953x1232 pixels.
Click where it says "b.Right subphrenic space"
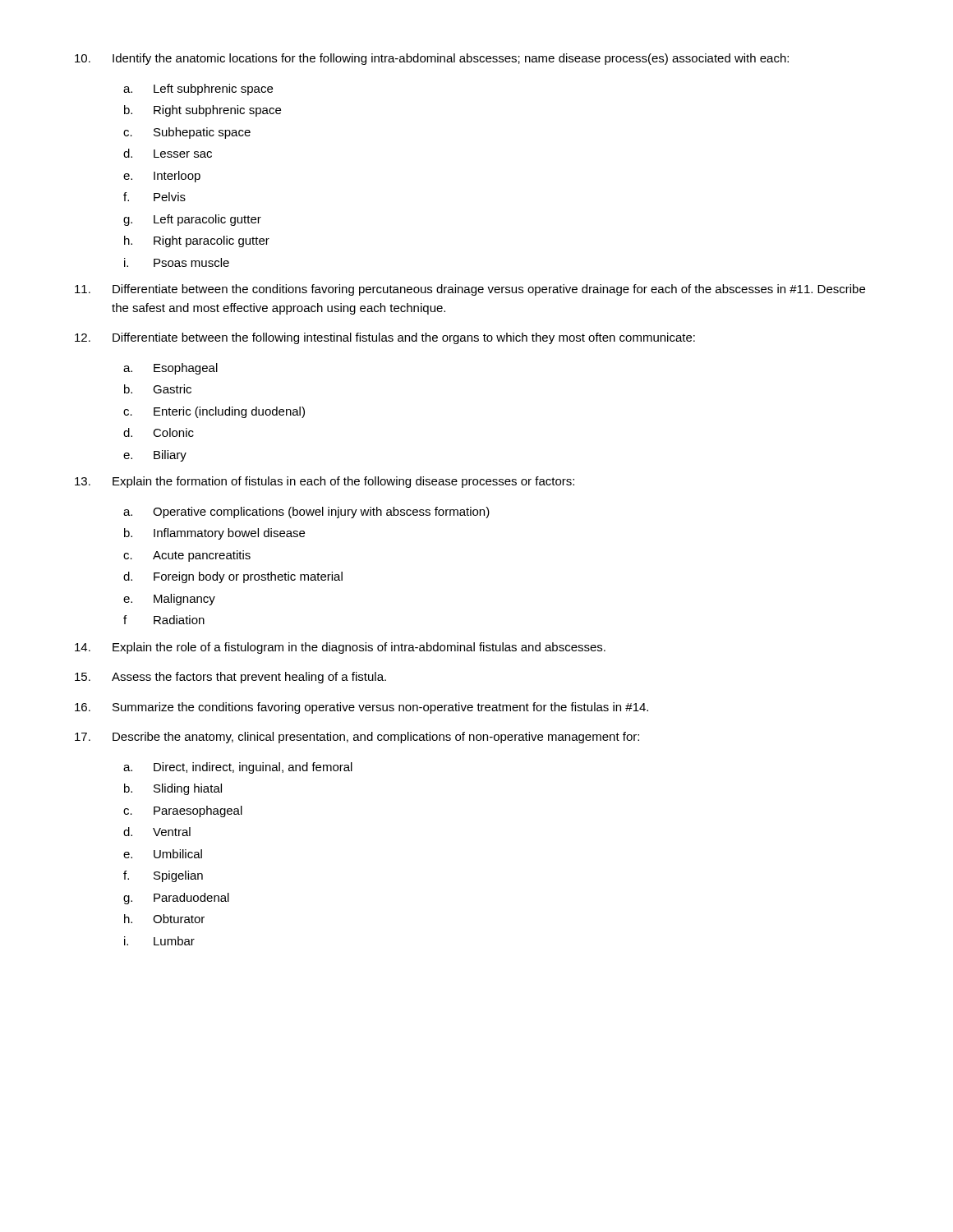(x=203, y=111)
